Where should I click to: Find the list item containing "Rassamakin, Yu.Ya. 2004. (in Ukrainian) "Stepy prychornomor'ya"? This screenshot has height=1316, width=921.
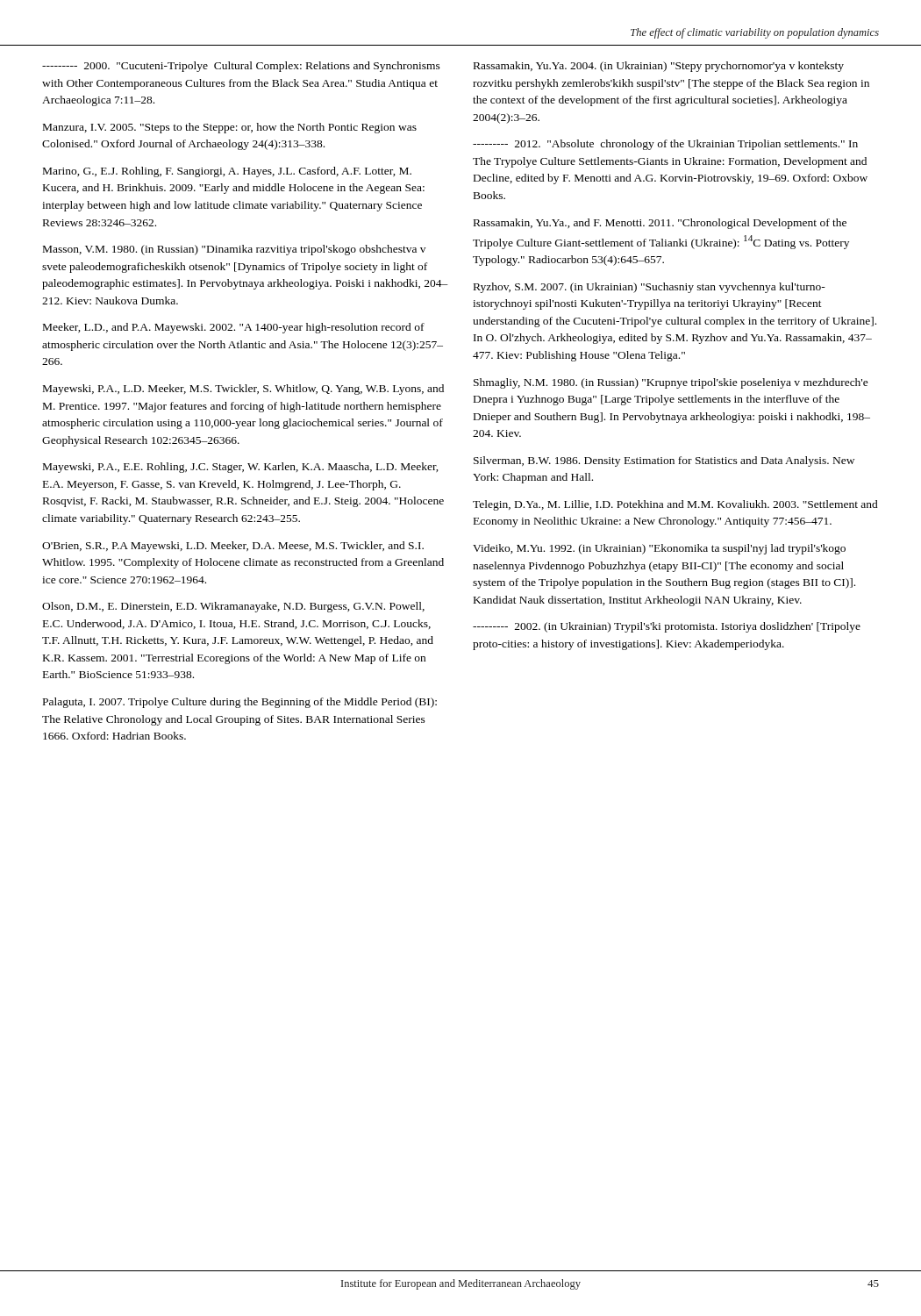pyautogui.click(x=671, y=91)
